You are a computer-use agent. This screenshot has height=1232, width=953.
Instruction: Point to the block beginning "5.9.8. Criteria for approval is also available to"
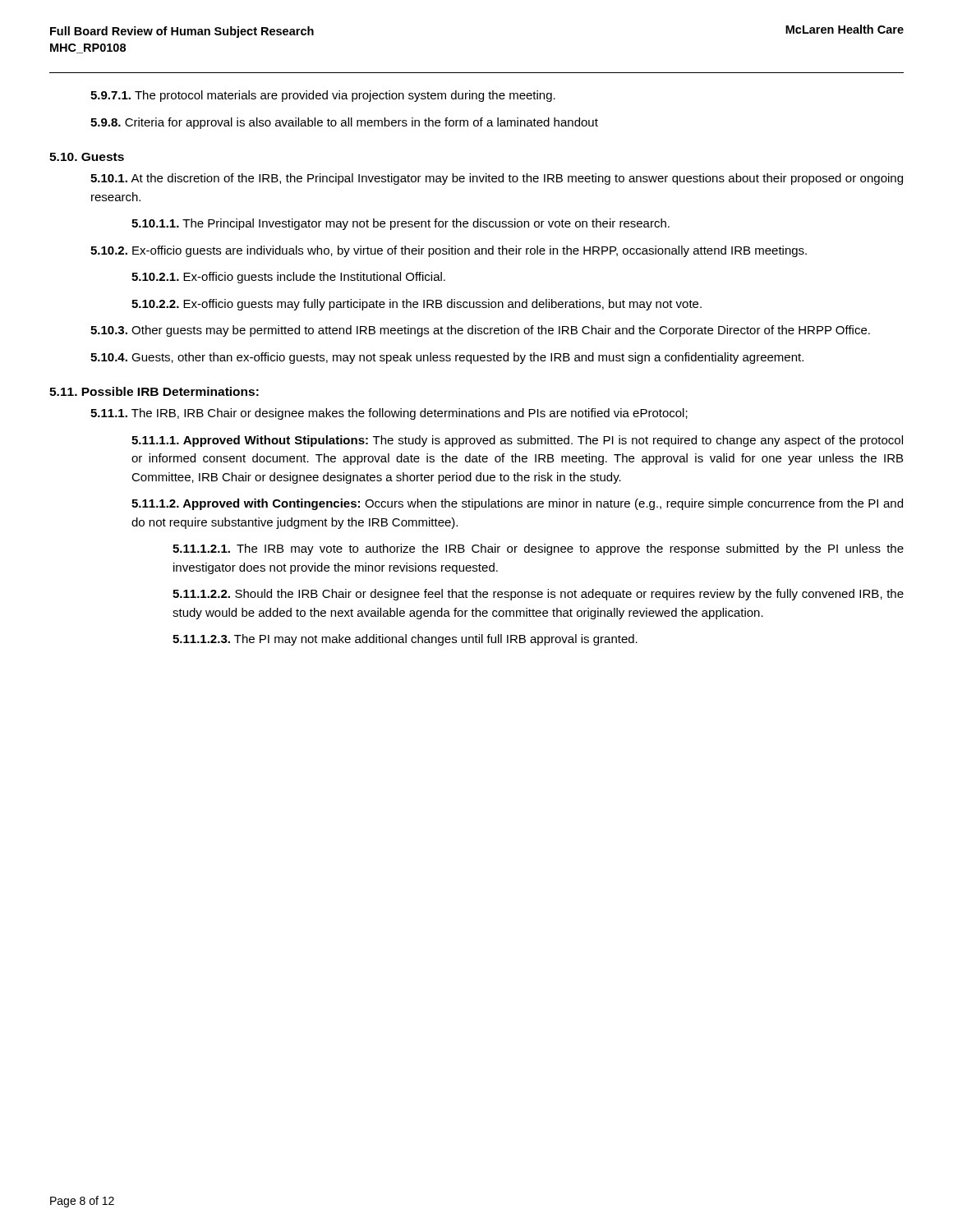pyautogui.click(x=344, y=122)
